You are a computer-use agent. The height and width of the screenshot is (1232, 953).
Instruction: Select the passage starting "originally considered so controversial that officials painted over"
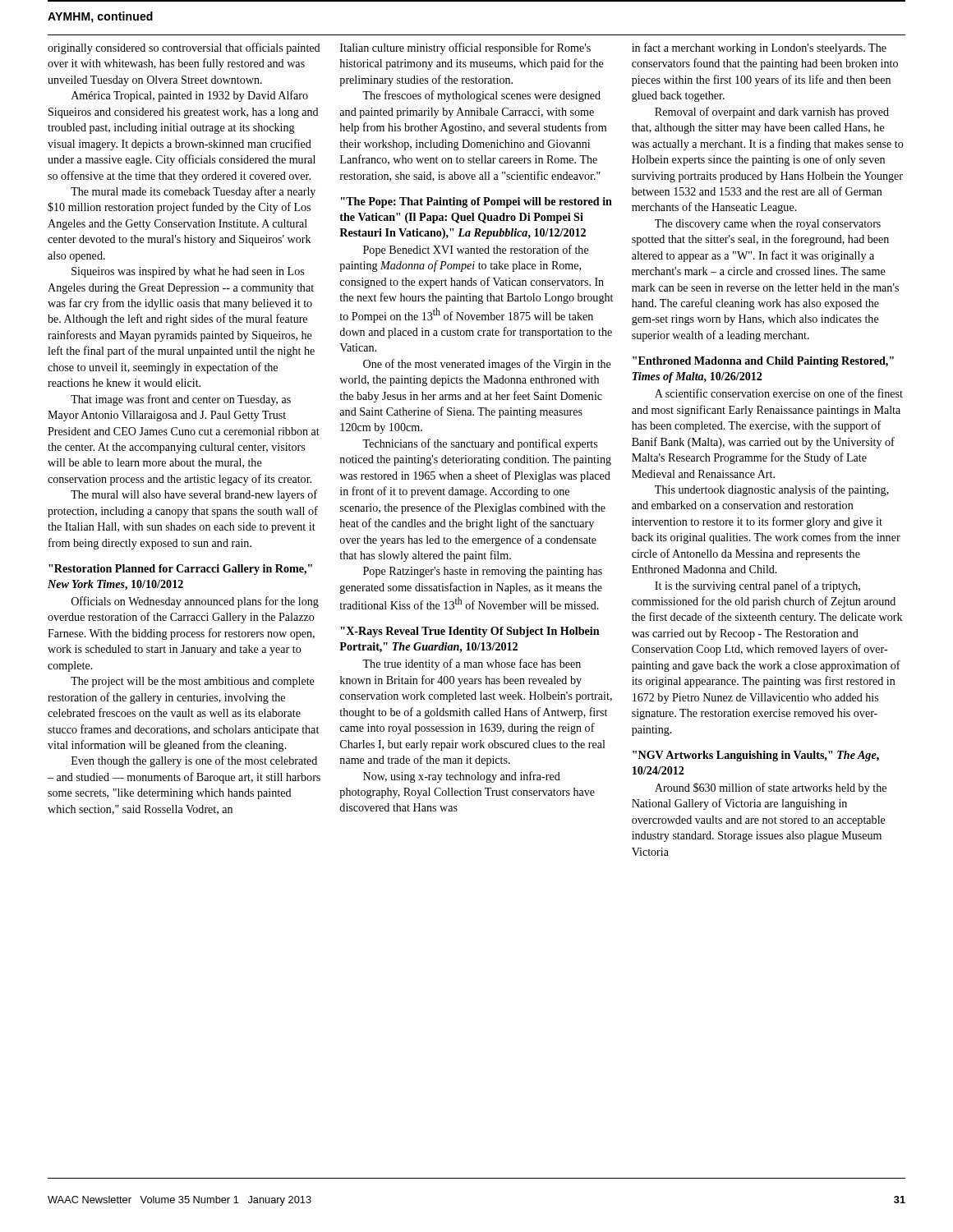coord(185,296)
